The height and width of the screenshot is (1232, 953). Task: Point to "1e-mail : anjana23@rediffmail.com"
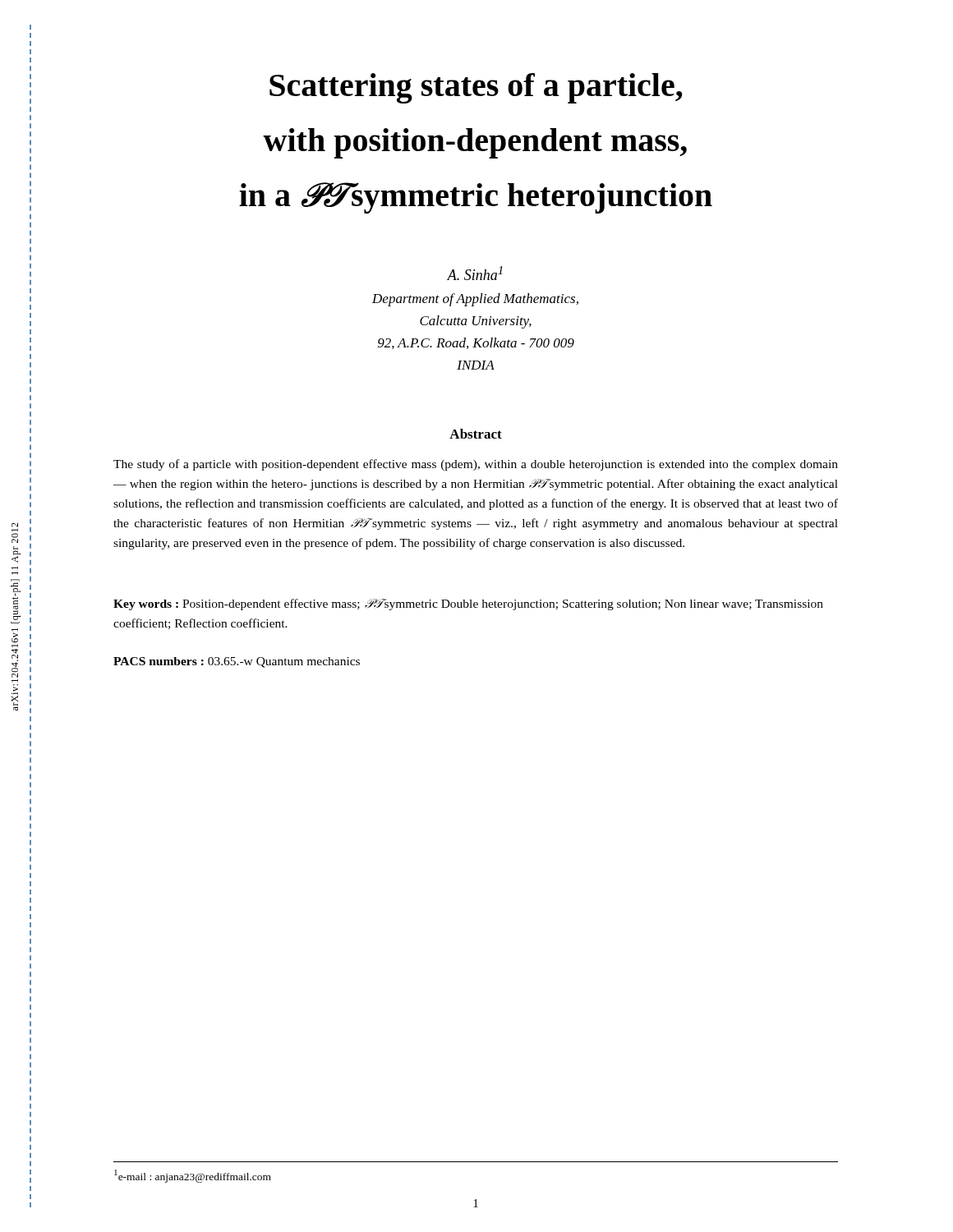click(x=192, y=1174)
